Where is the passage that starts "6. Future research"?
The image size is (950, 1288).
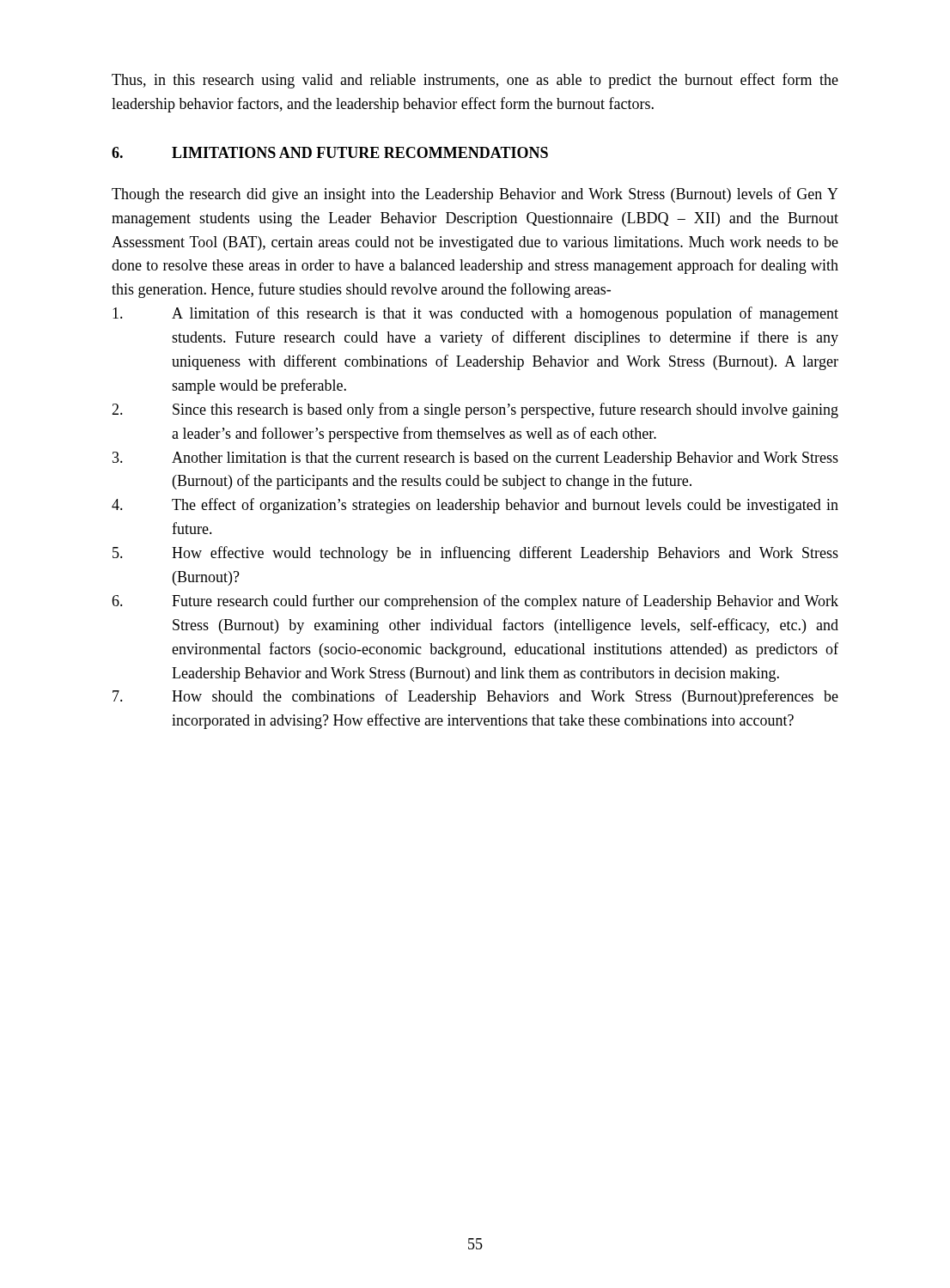(475, 638)
